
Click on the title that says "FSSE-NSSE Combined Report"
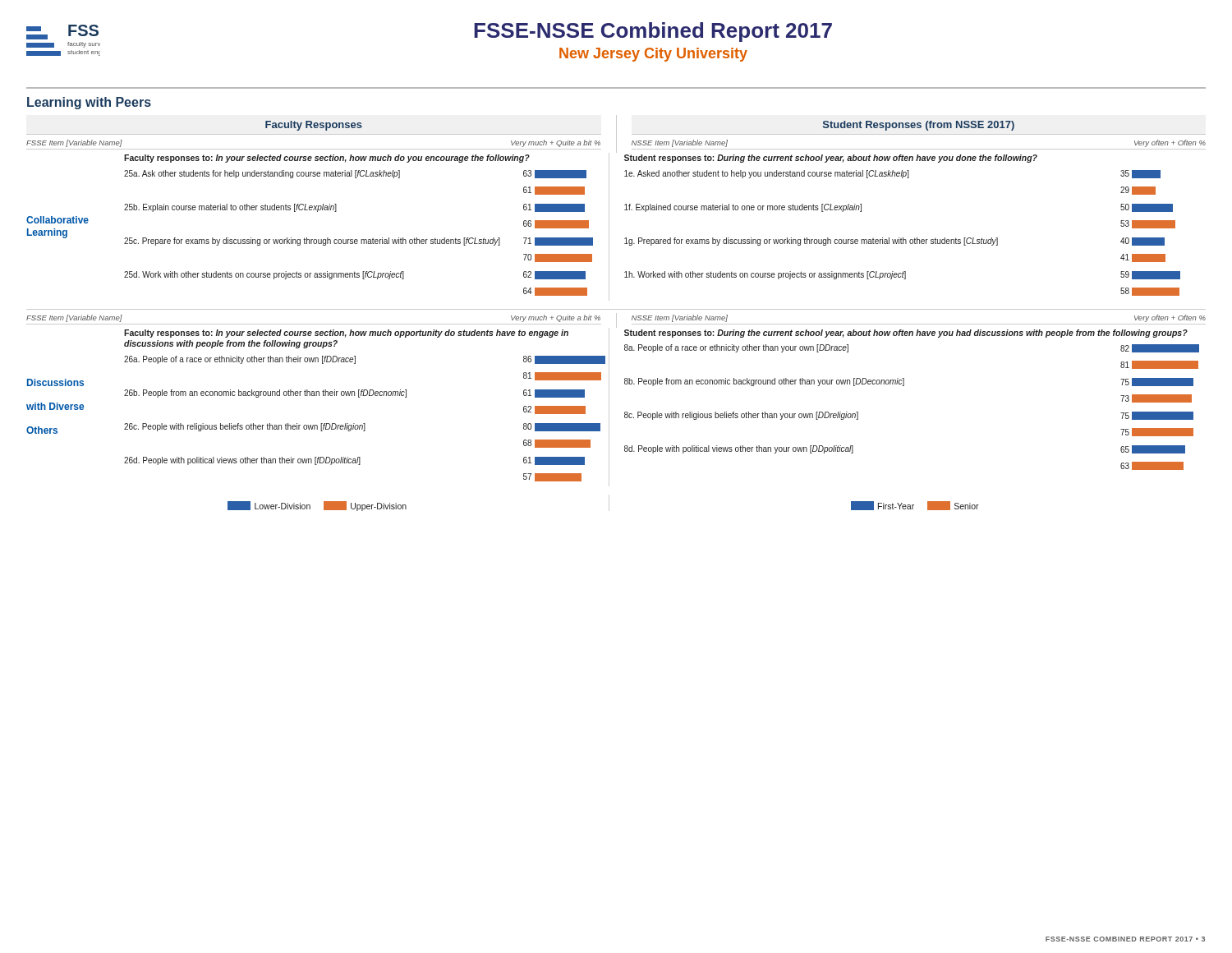click(653, 30)
